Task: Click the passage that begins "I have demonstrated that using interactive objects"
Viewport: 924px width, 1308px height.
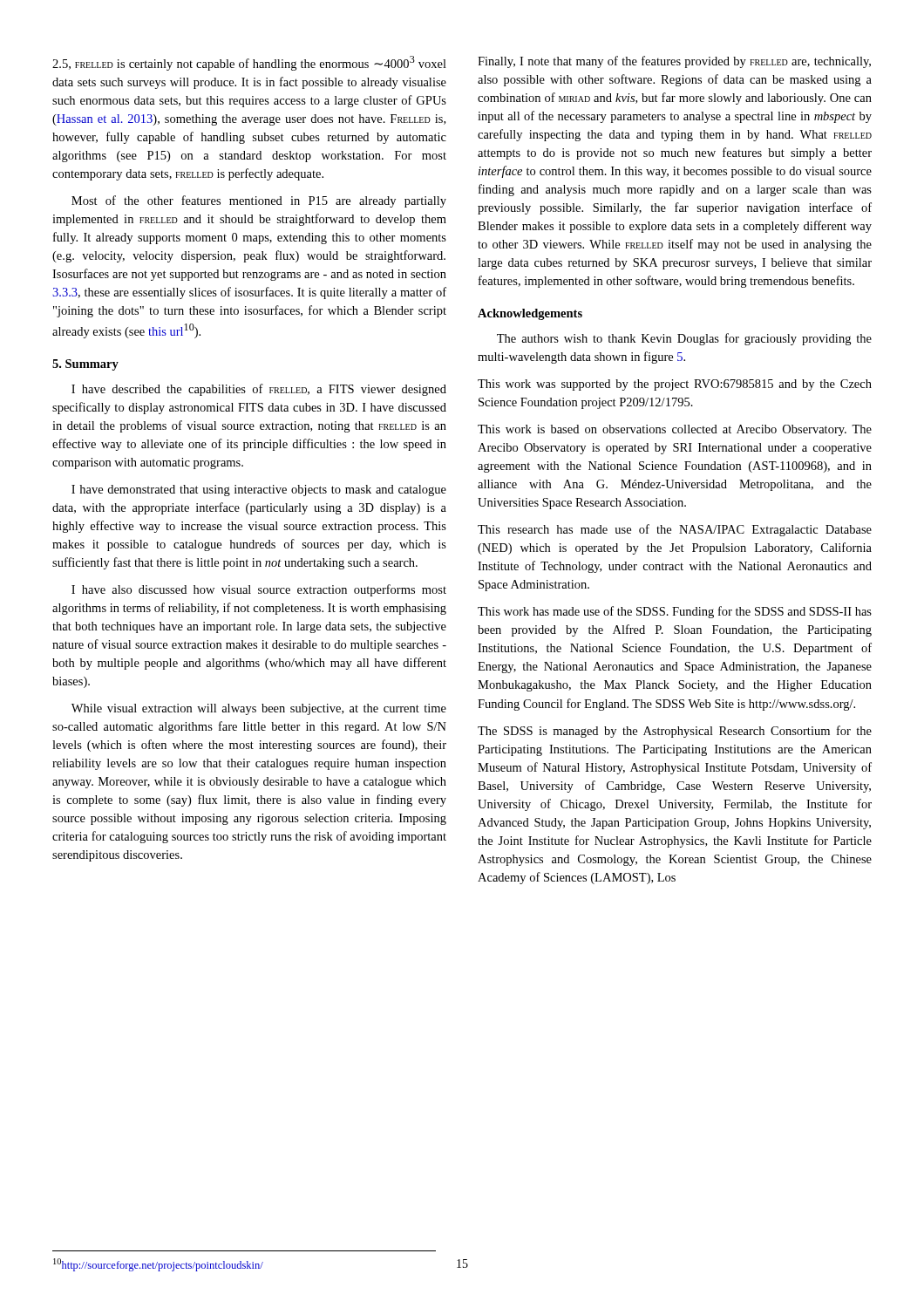Action: tap(249, 526)
